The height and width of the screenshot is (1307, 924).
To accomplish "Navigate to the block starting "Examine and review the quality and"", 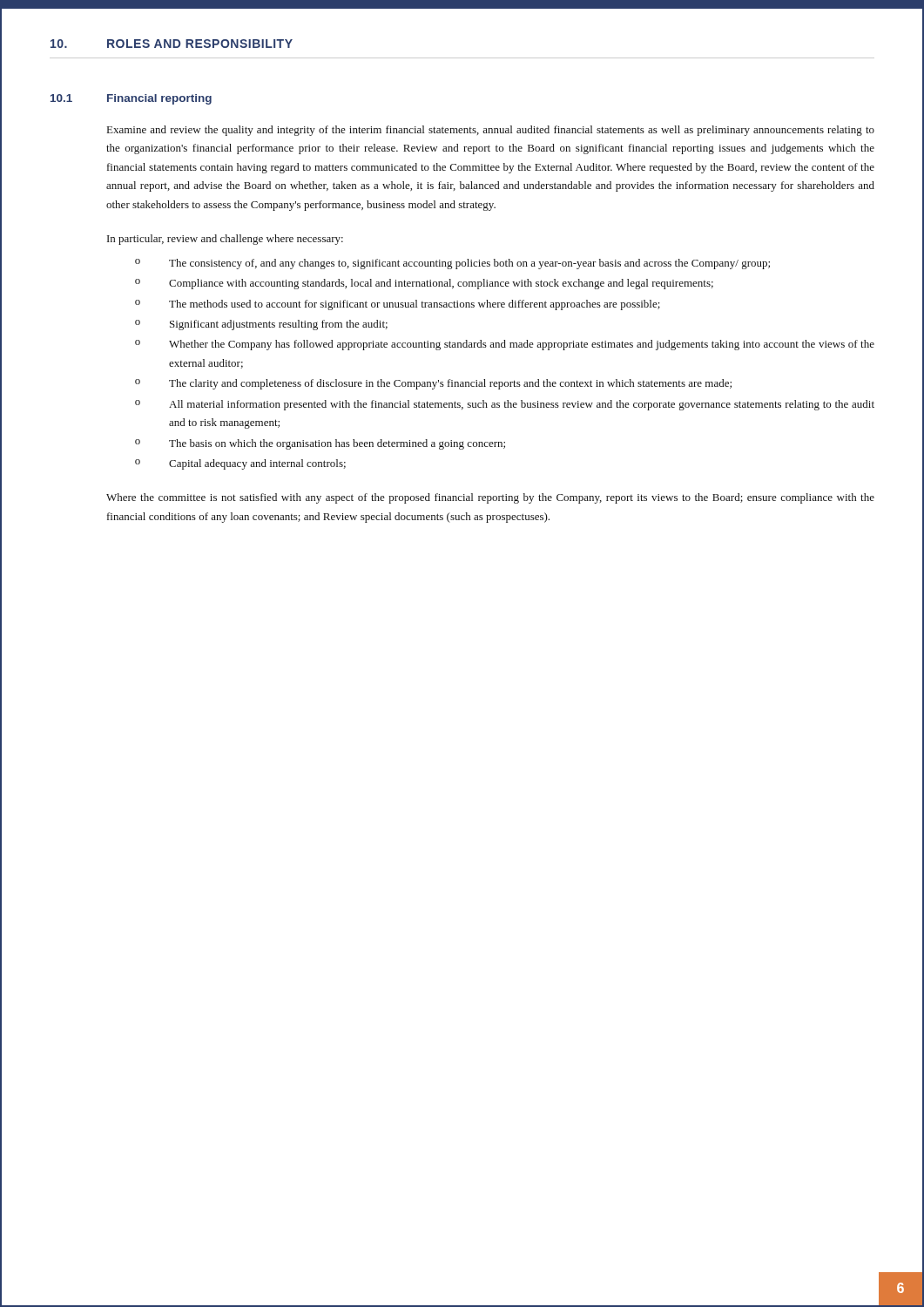I will pos(490,167).
